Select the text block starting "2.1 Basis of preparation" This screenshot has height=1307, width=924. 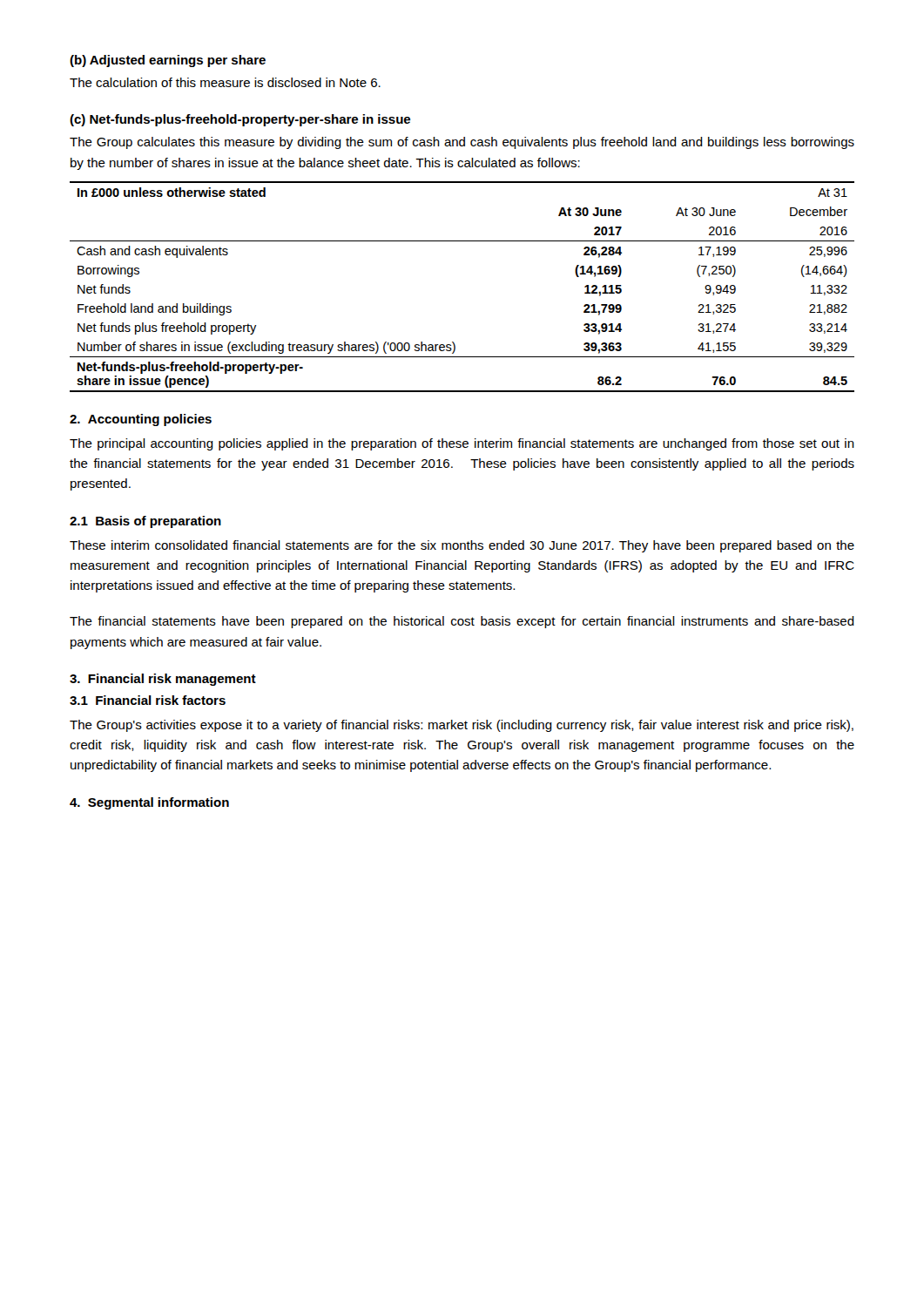146,520
